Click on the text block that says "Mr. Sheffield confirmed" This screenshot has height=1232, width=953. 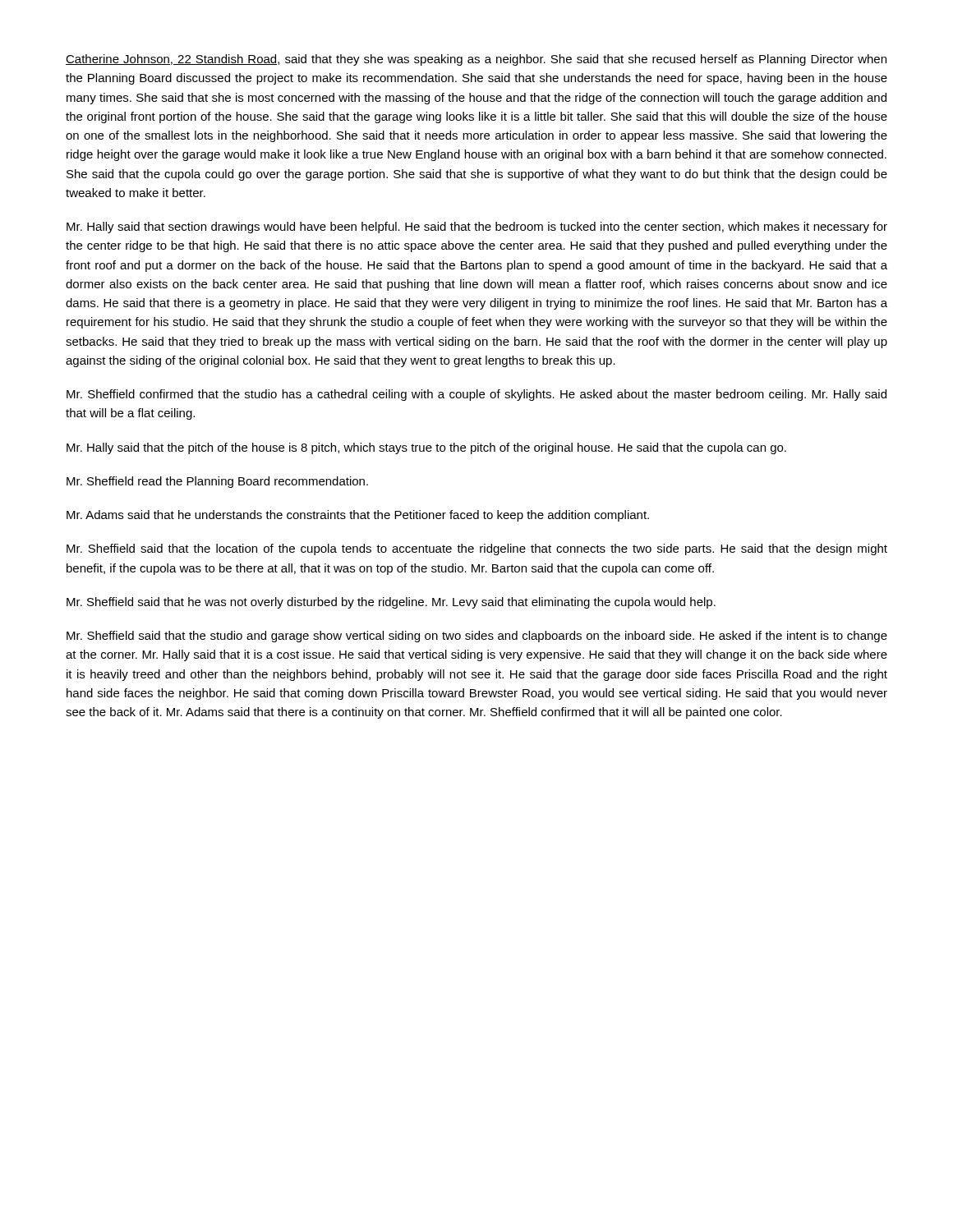click(x=476, y=403)
